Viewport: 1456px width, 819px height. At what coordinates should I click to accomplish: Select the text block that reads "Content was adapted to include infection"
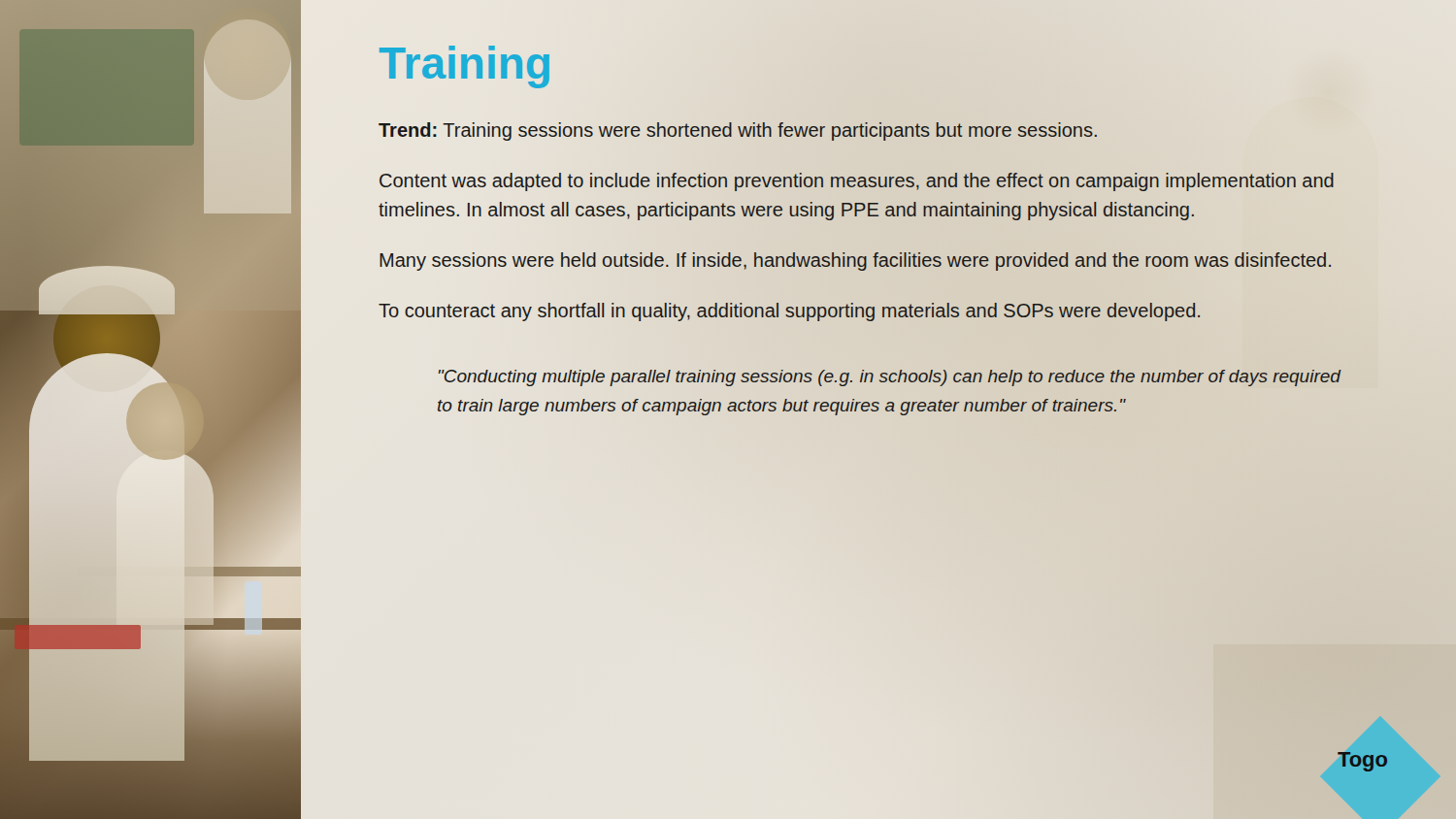(888, 195)
